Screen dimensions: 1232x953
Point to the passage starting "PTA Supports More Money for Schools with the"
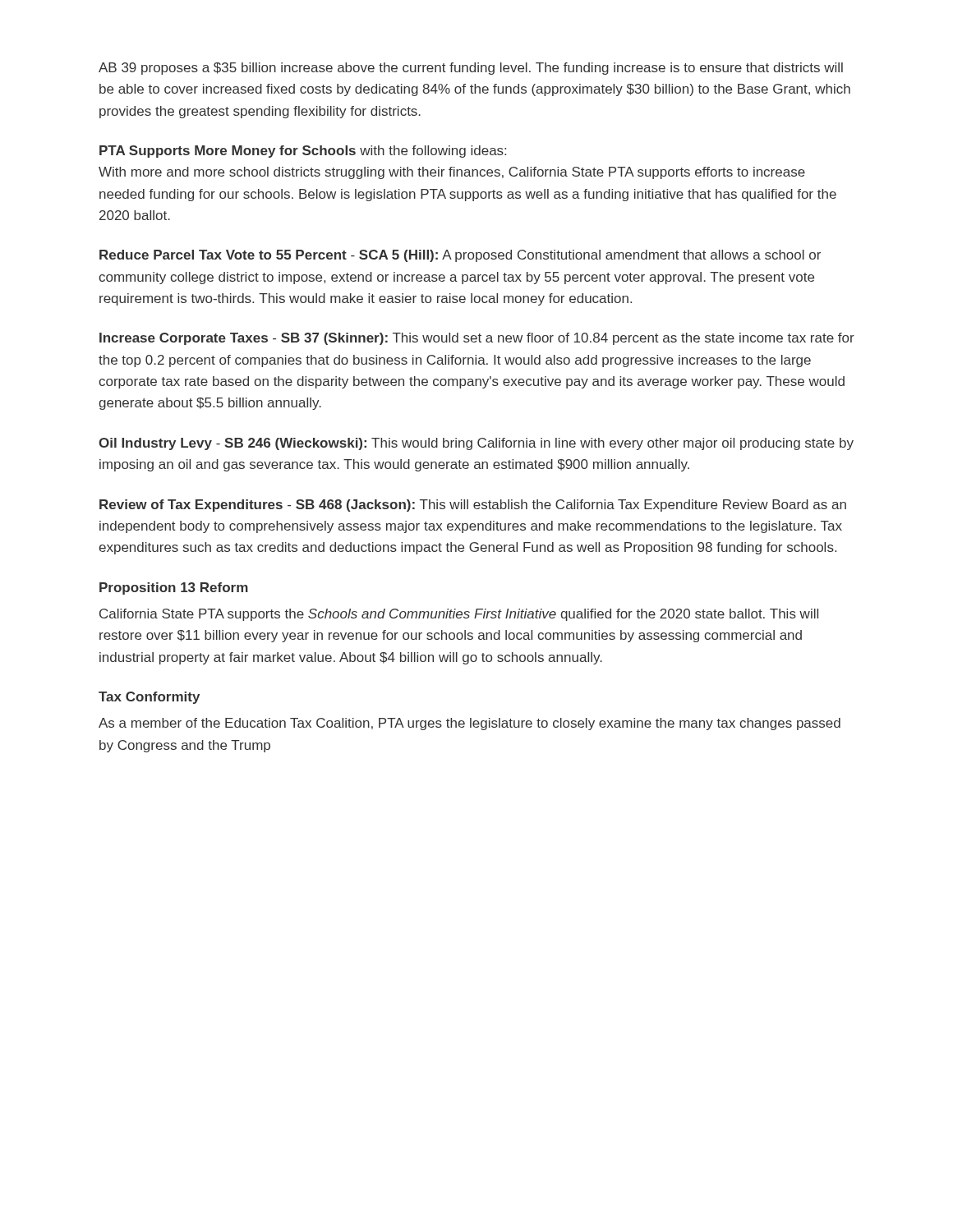coord(476,184)
